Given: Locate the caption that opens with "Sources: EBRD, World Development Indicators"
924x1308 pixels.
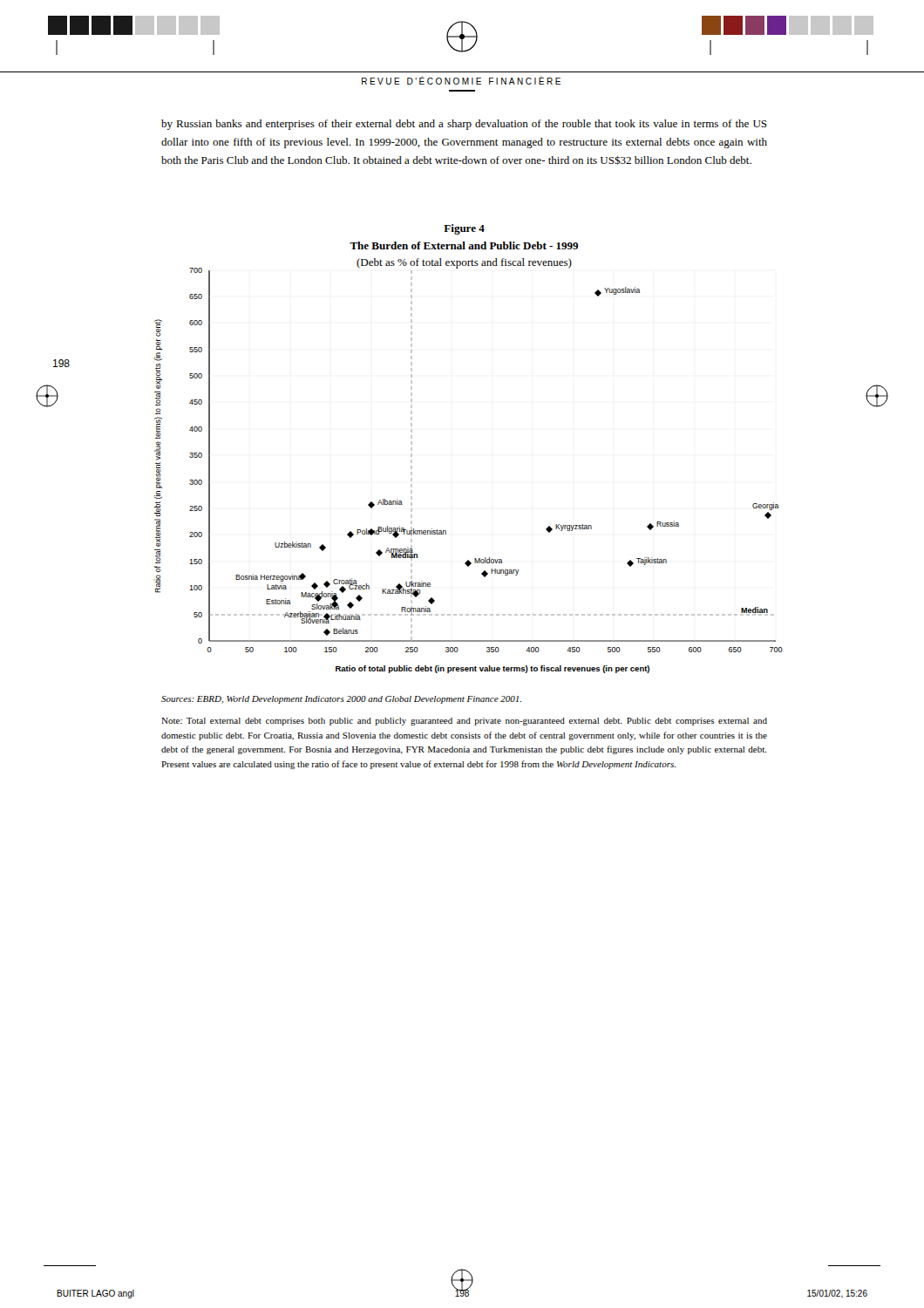Looking at the screenshot, I should coord(342,698).
